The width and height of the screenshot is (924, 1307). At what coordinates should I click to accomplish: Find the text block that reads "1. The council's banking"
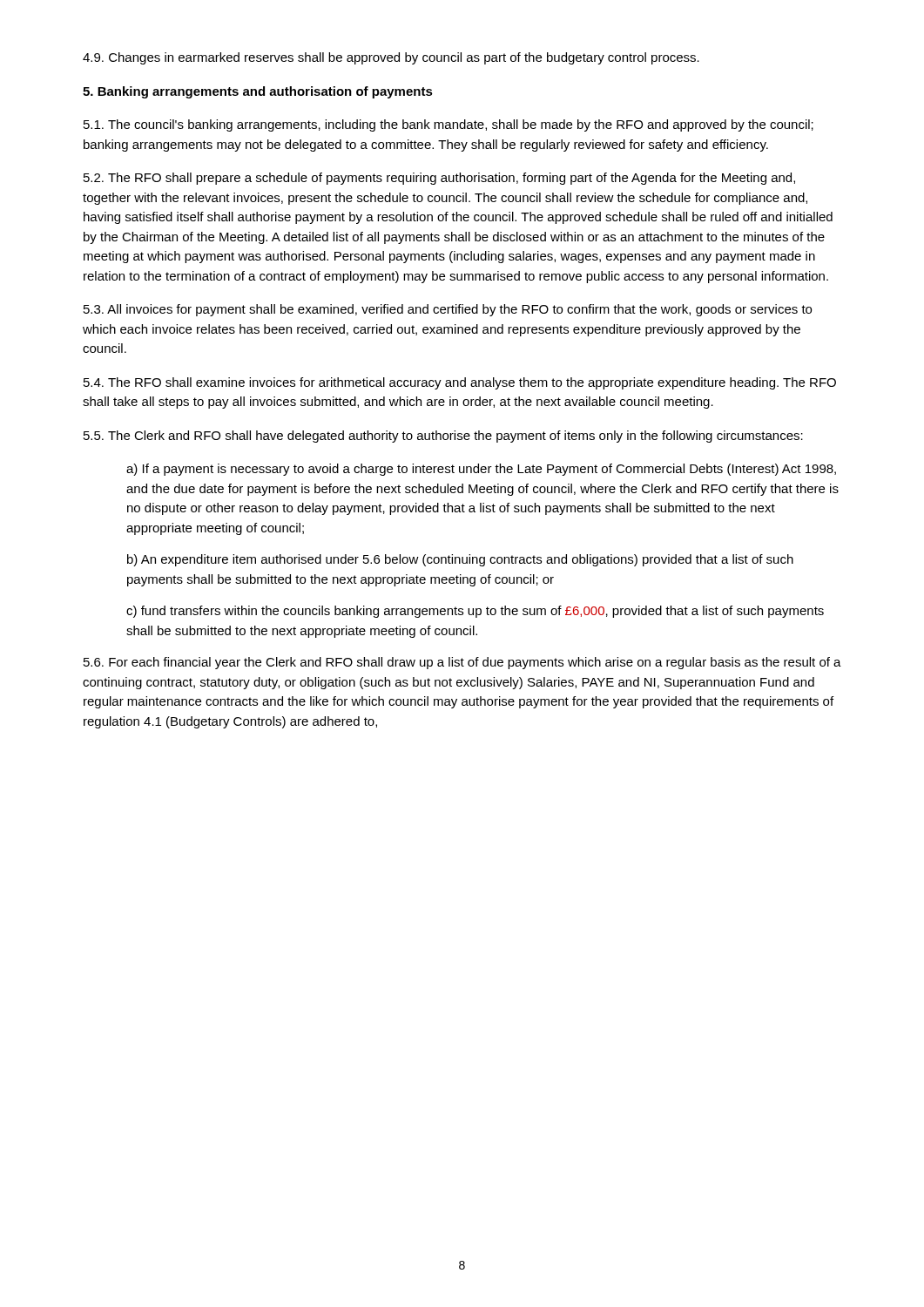pyautogui.click(x=448, y=134)
